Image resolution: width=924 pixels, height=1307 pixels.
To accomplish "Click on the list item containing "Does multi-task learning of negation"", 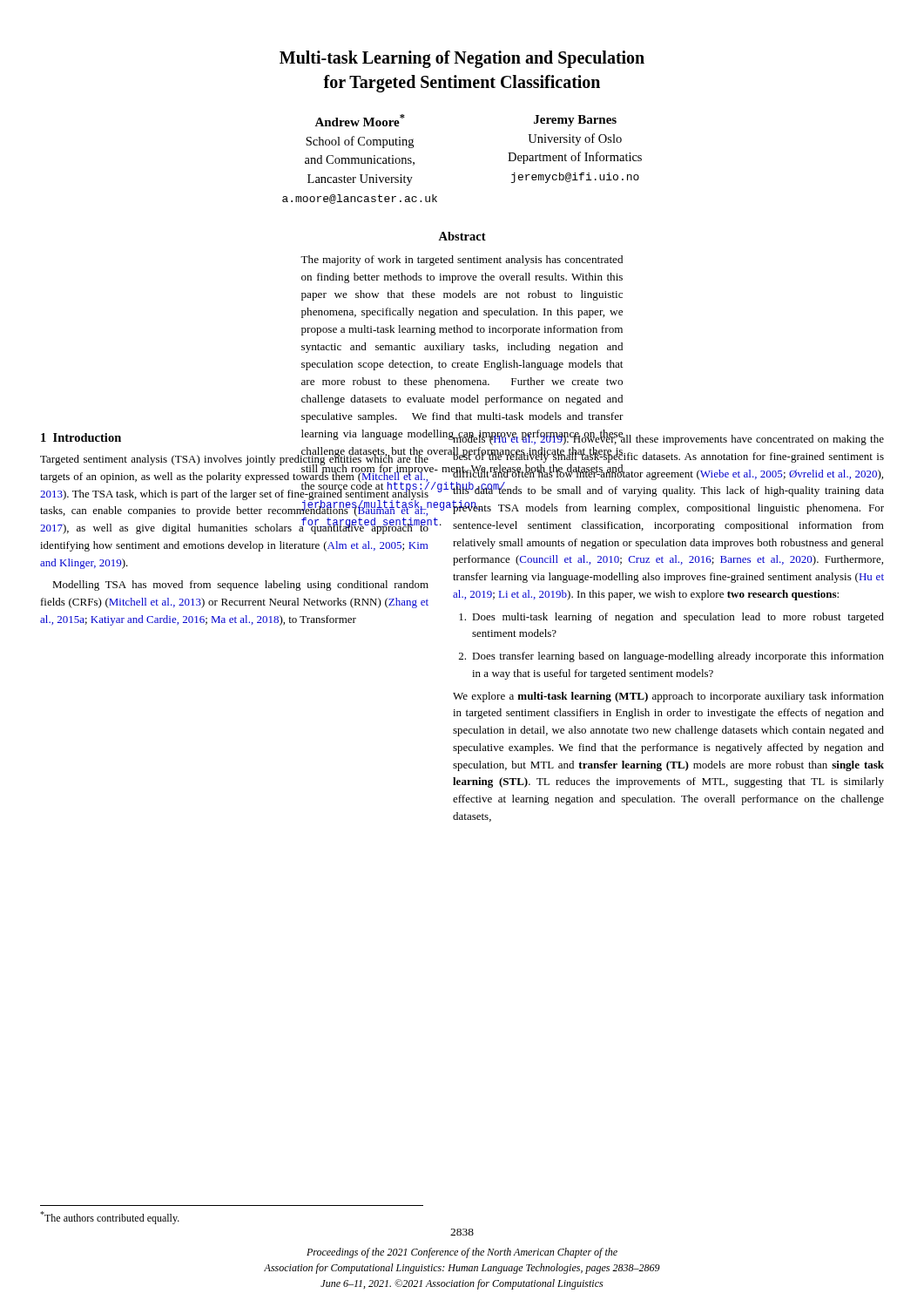I will tap(668, 625).
